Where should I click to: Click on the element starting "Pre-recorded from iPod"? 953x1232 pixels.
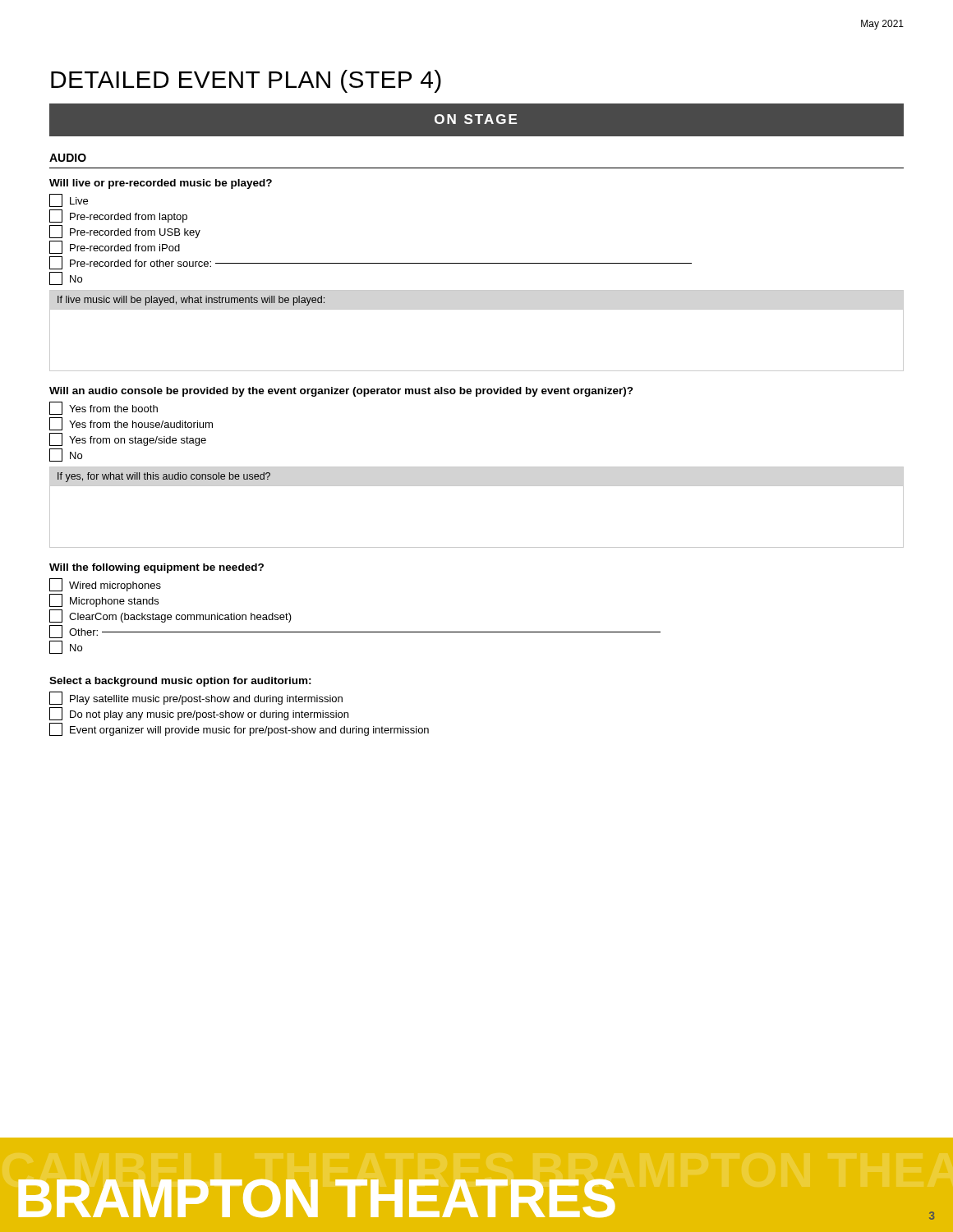[115, 247]
